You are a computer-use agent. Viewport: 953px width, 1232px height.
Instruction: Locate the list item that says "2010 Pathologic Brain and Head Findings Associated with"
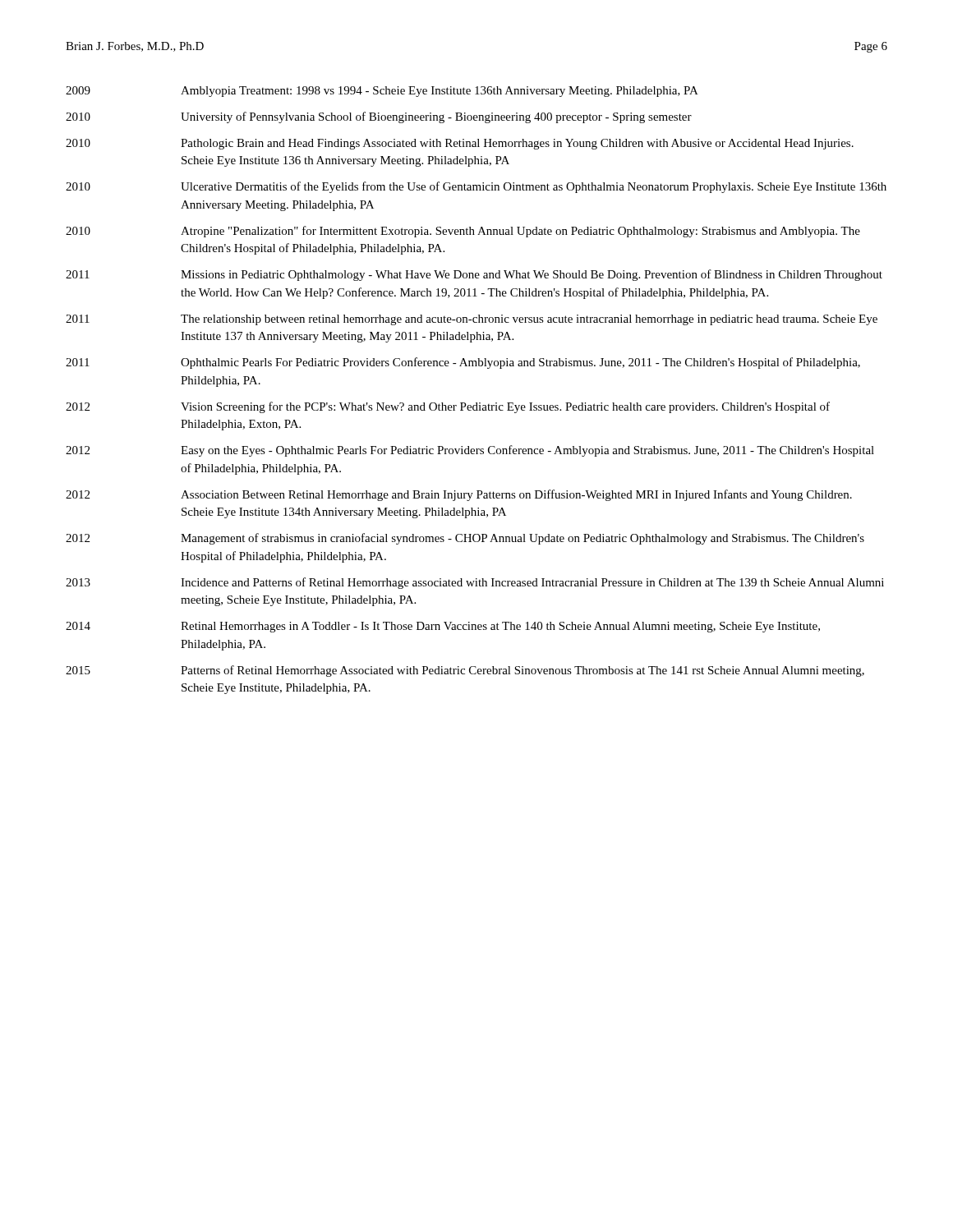click(476, 152)
